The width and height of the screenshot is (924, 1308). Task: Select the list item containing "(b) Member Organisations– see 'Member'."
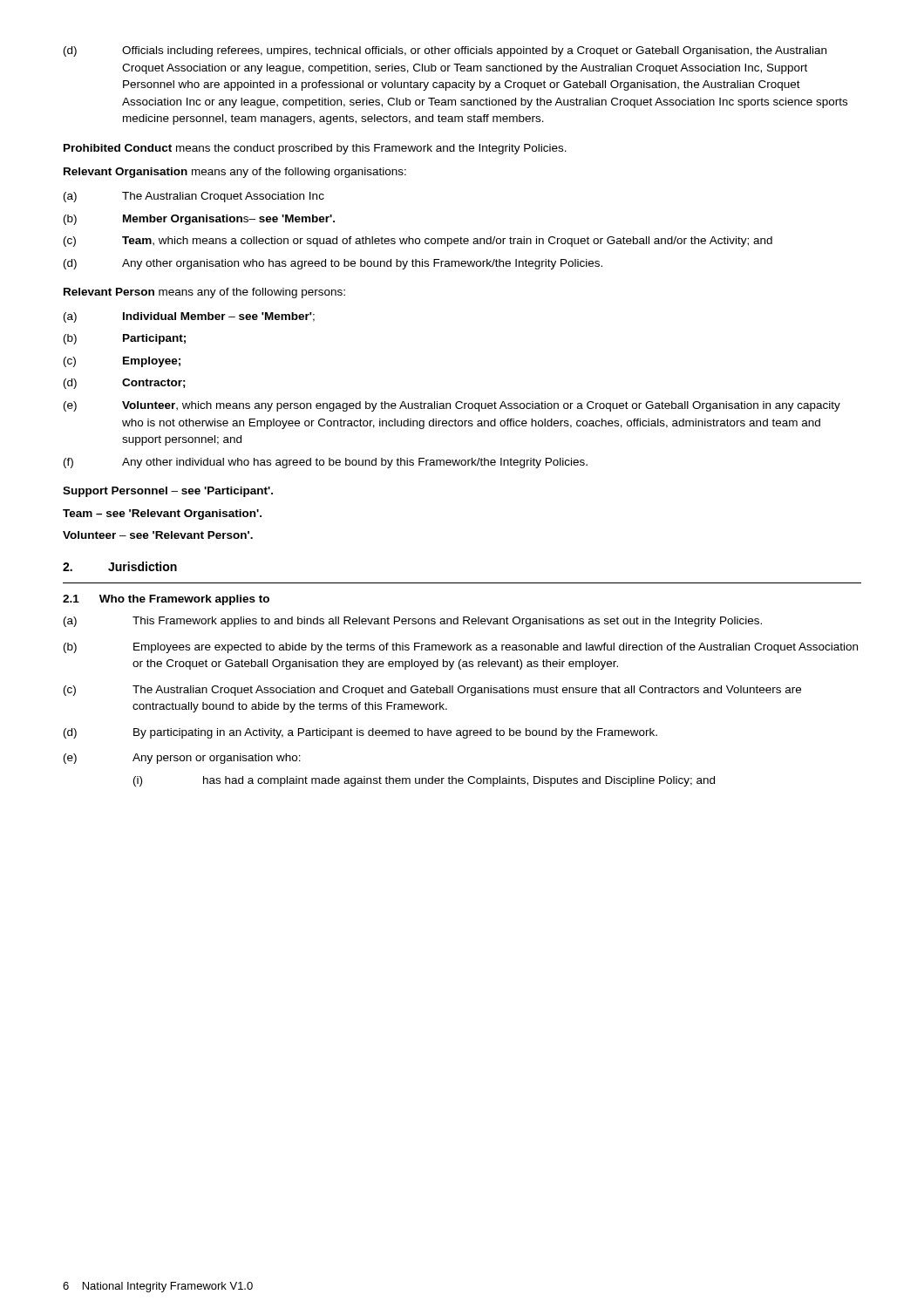click(x=199, y=220)
